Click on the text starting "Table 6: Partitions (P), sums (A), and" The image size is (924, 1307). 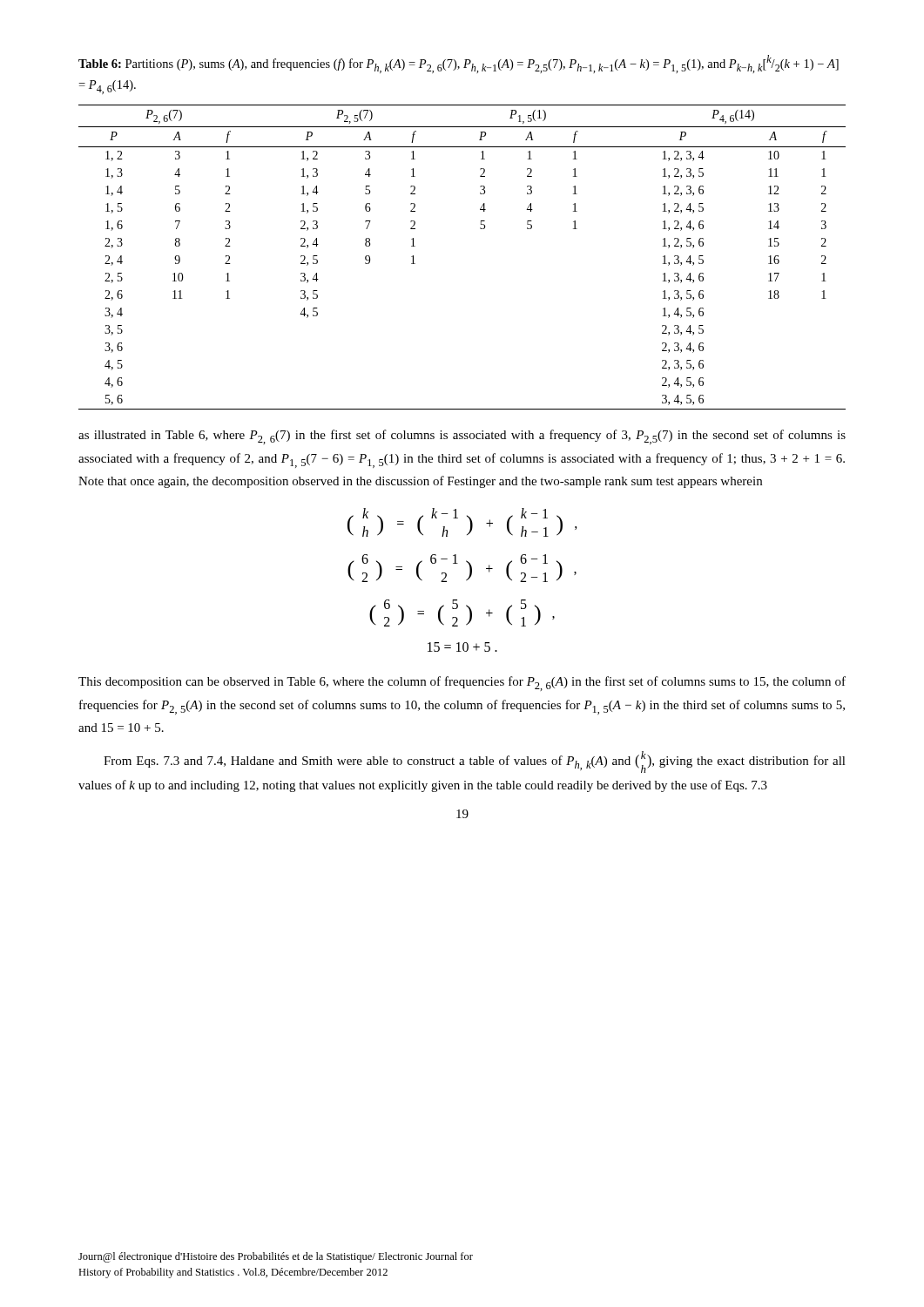459,74
